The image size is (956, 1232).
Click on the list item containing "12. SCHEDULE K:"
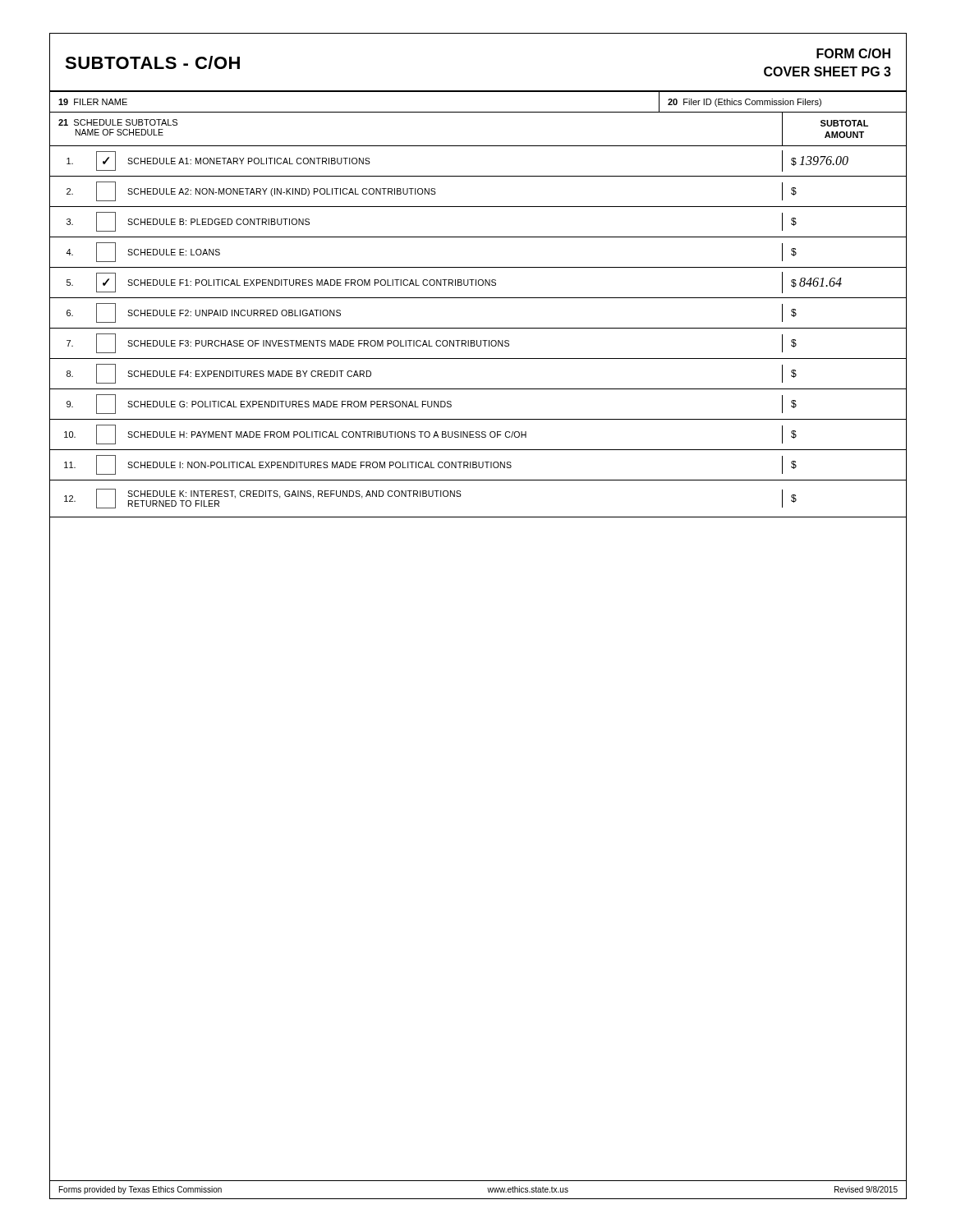click(209, 501)
